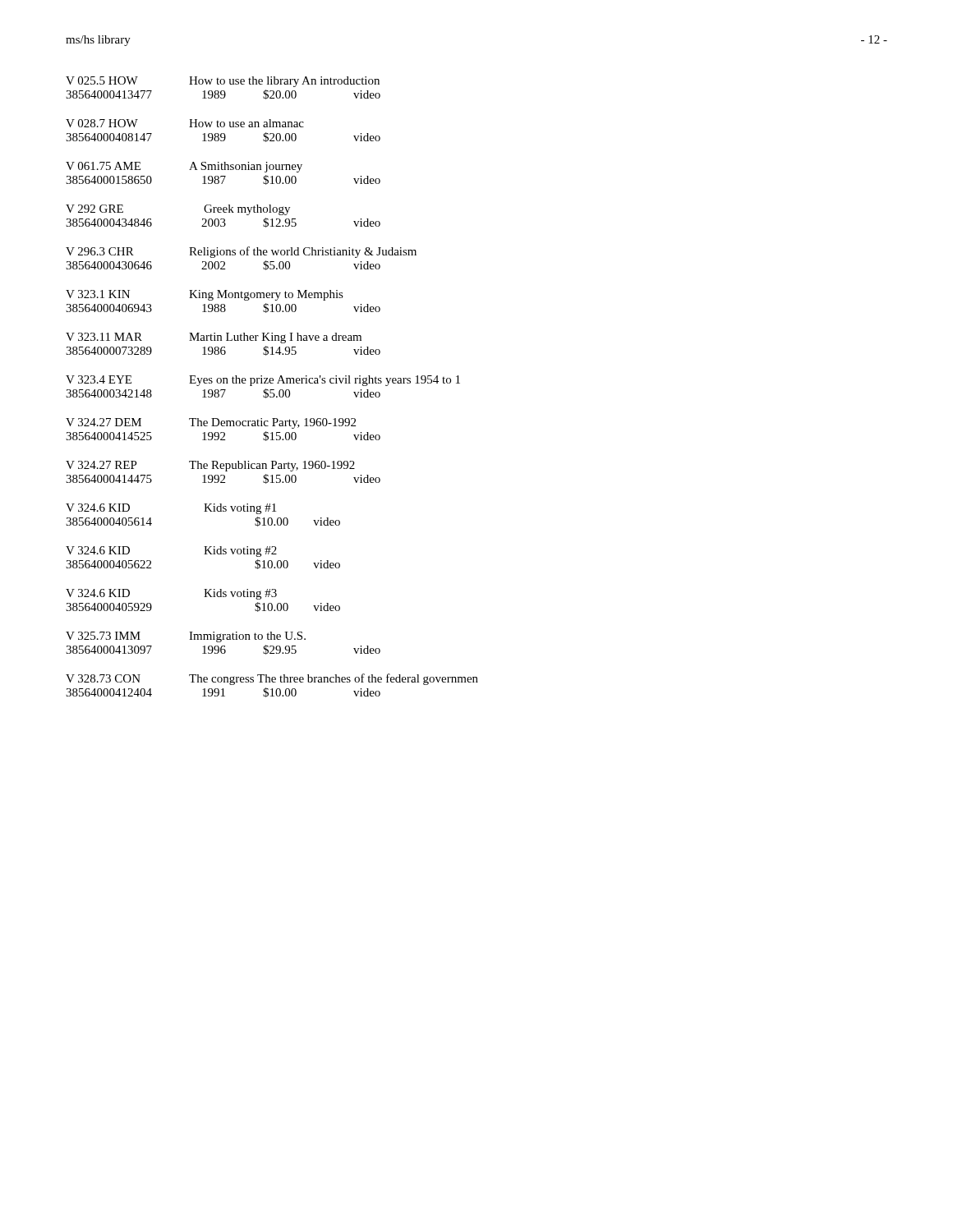Find the block on this page that starts "V 061.75 AME A Smithsonian journey"
This screenshot has width=953, height=1232.
click(x=223, y=173)
